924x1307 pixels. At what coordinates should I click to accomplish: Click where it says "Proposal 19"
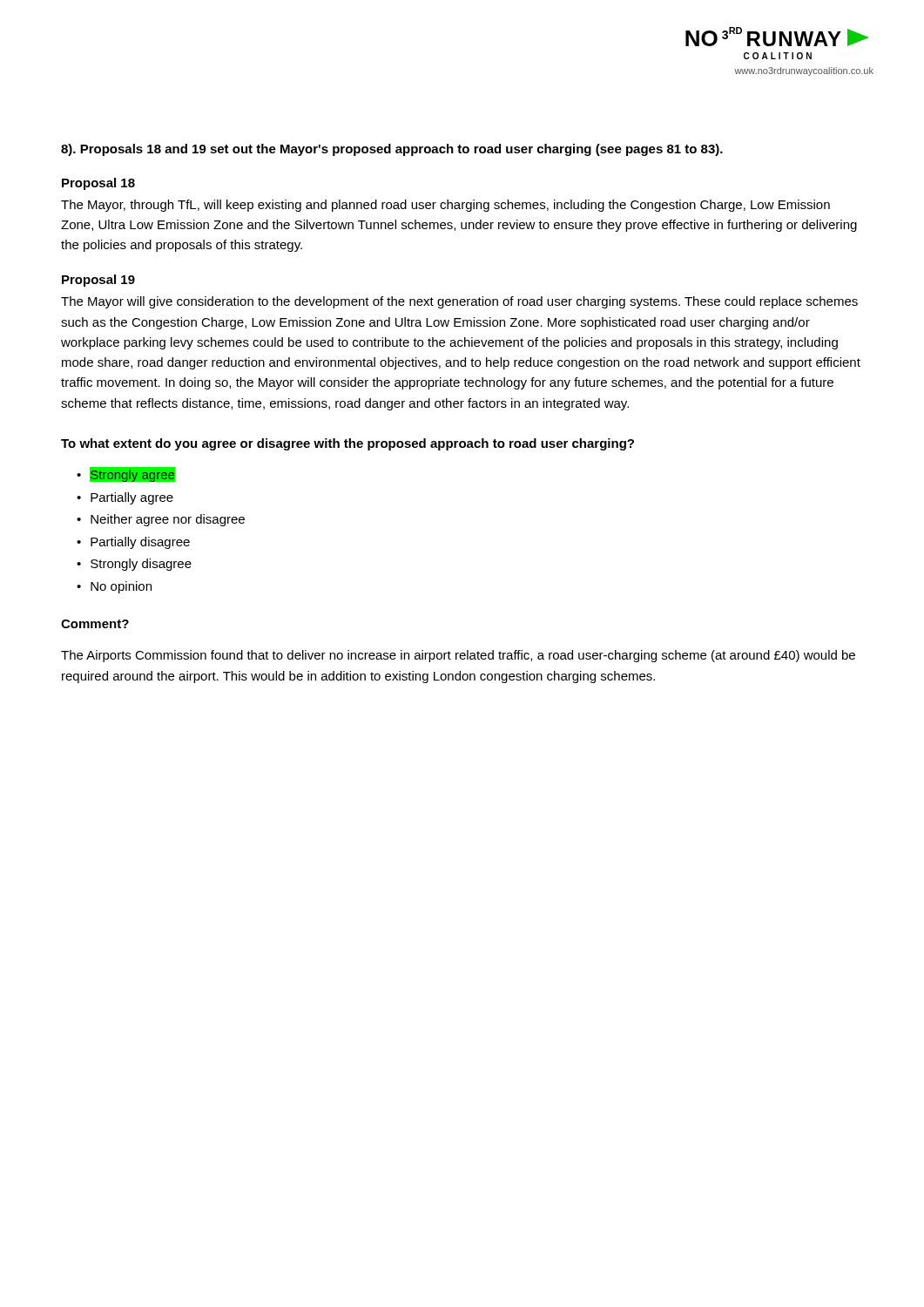[x=98, y=280]
